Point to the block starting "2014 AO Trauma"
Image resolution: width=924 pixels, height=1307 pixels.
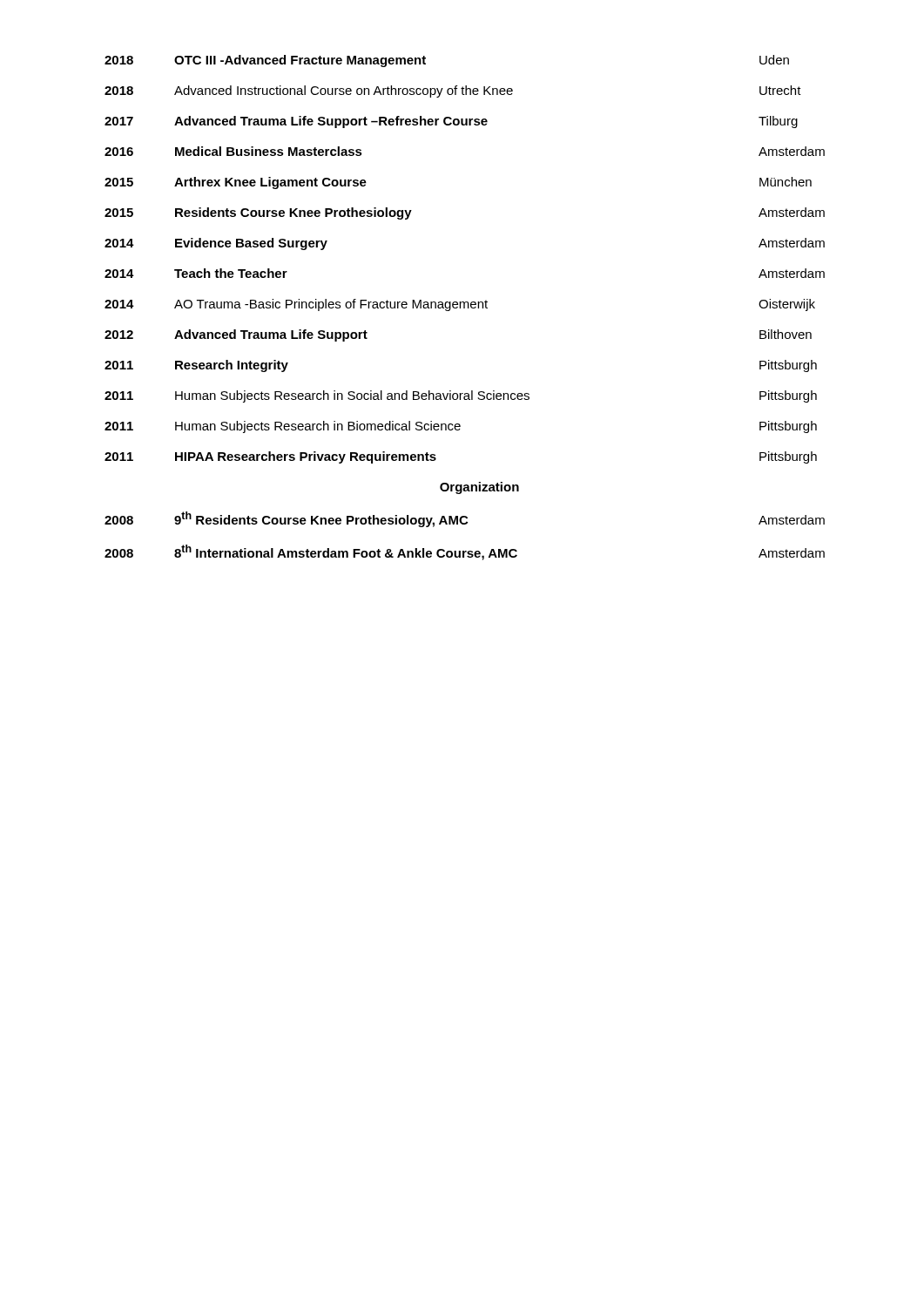479,304
